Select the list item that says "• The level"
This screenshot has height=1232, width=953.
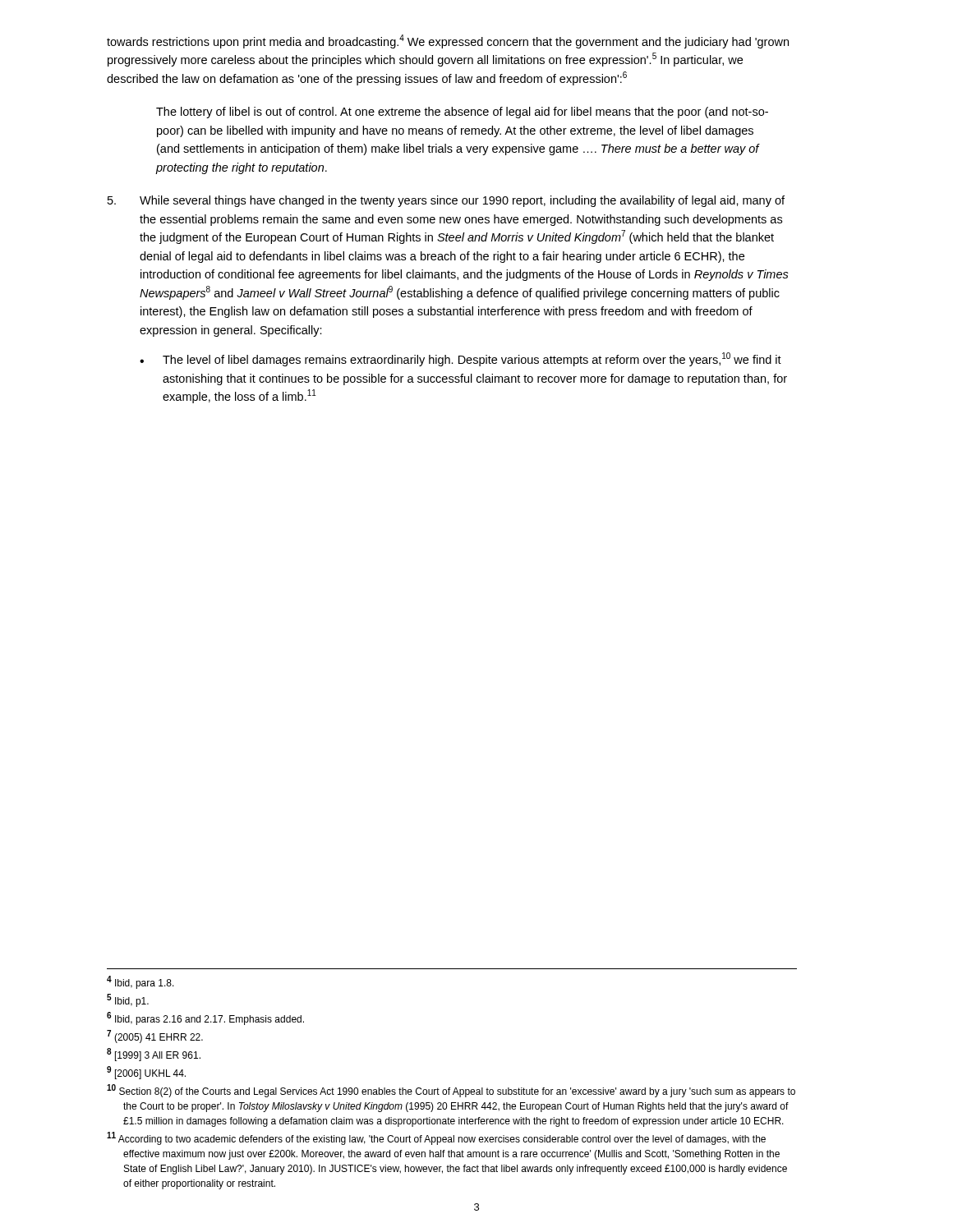(x=468, y=378)
